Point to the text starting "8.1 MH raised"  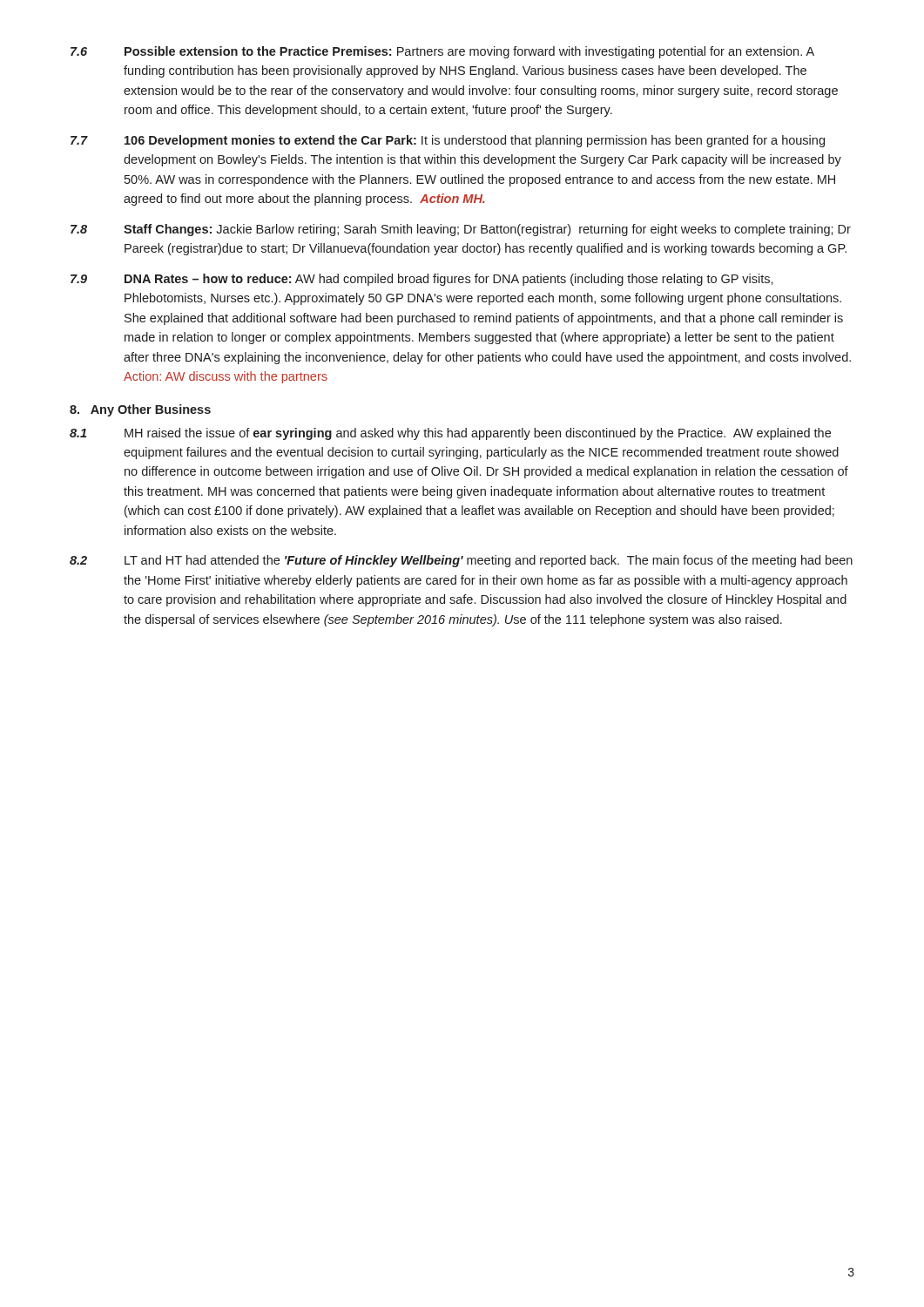(462, 482)
